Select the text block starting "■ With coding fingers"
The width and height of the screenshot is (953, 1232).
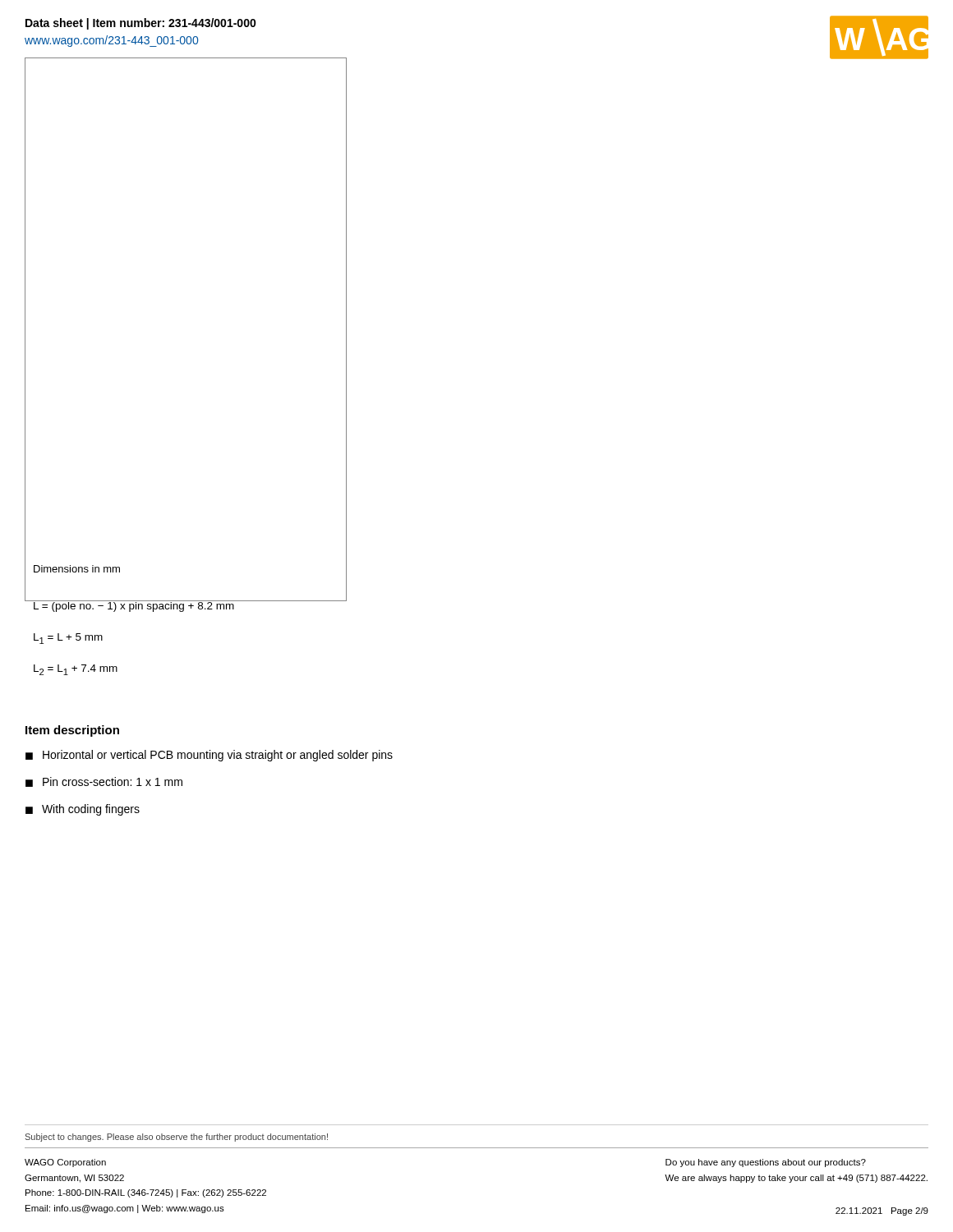click(82, 811)
